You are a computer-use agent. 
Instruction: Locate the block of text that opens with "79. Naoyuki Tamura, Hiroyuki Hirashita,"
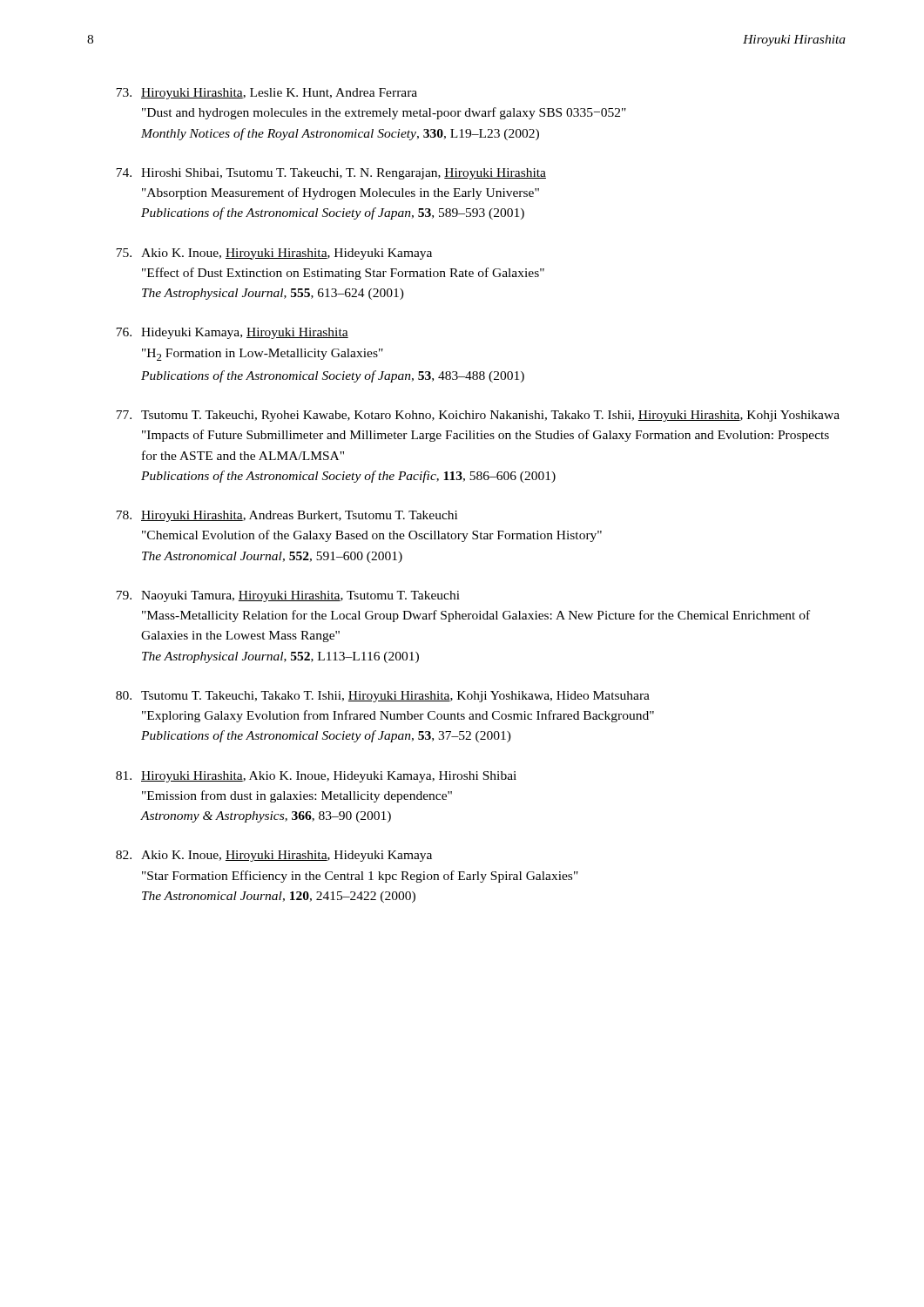click(466, 625)
